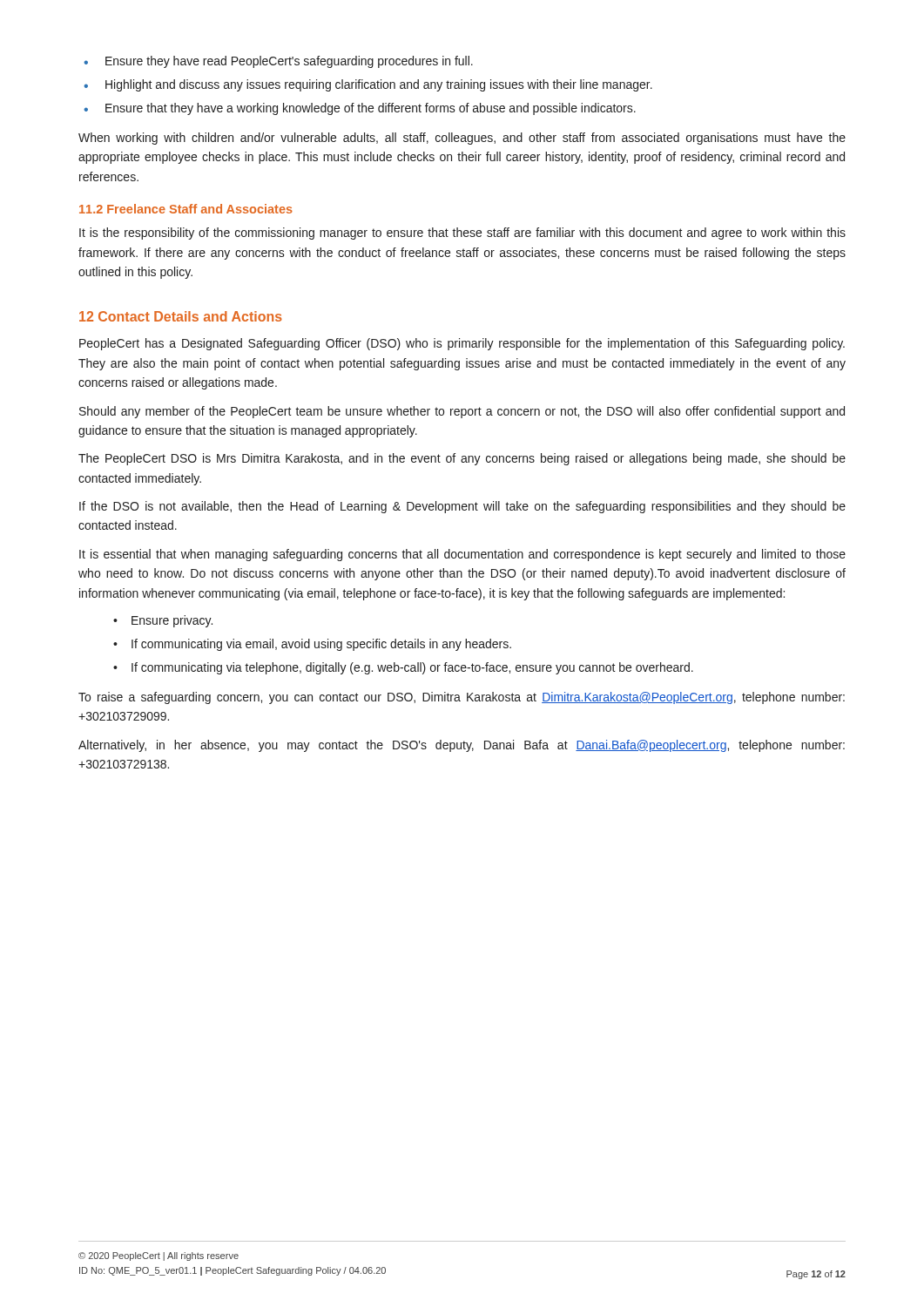Navigate to the element starting "If communicating via email, avoid using specific"
The image size is (924, 1307).
point(479,644)
